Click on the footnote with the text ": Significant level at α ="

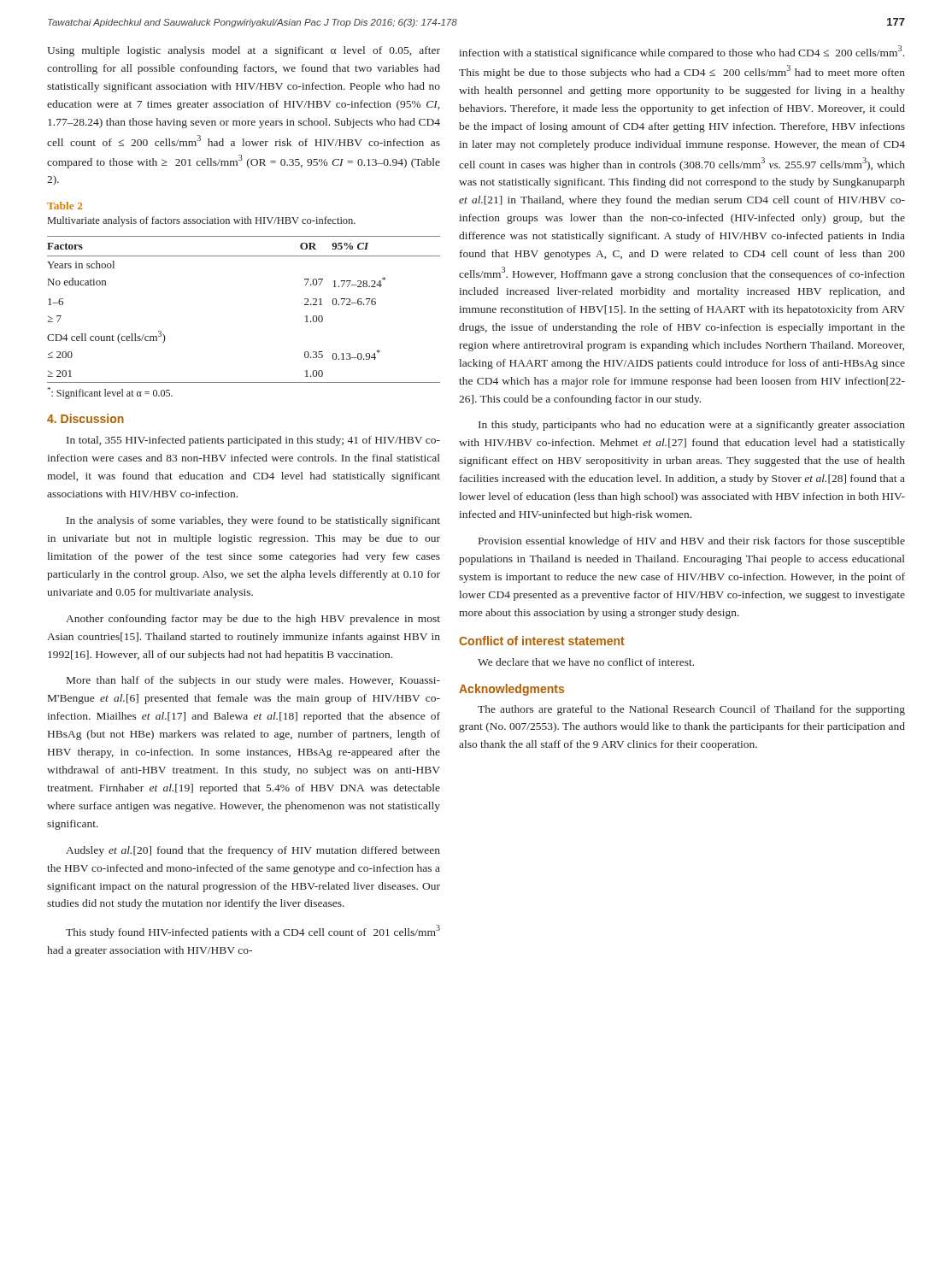click(110, 393)
